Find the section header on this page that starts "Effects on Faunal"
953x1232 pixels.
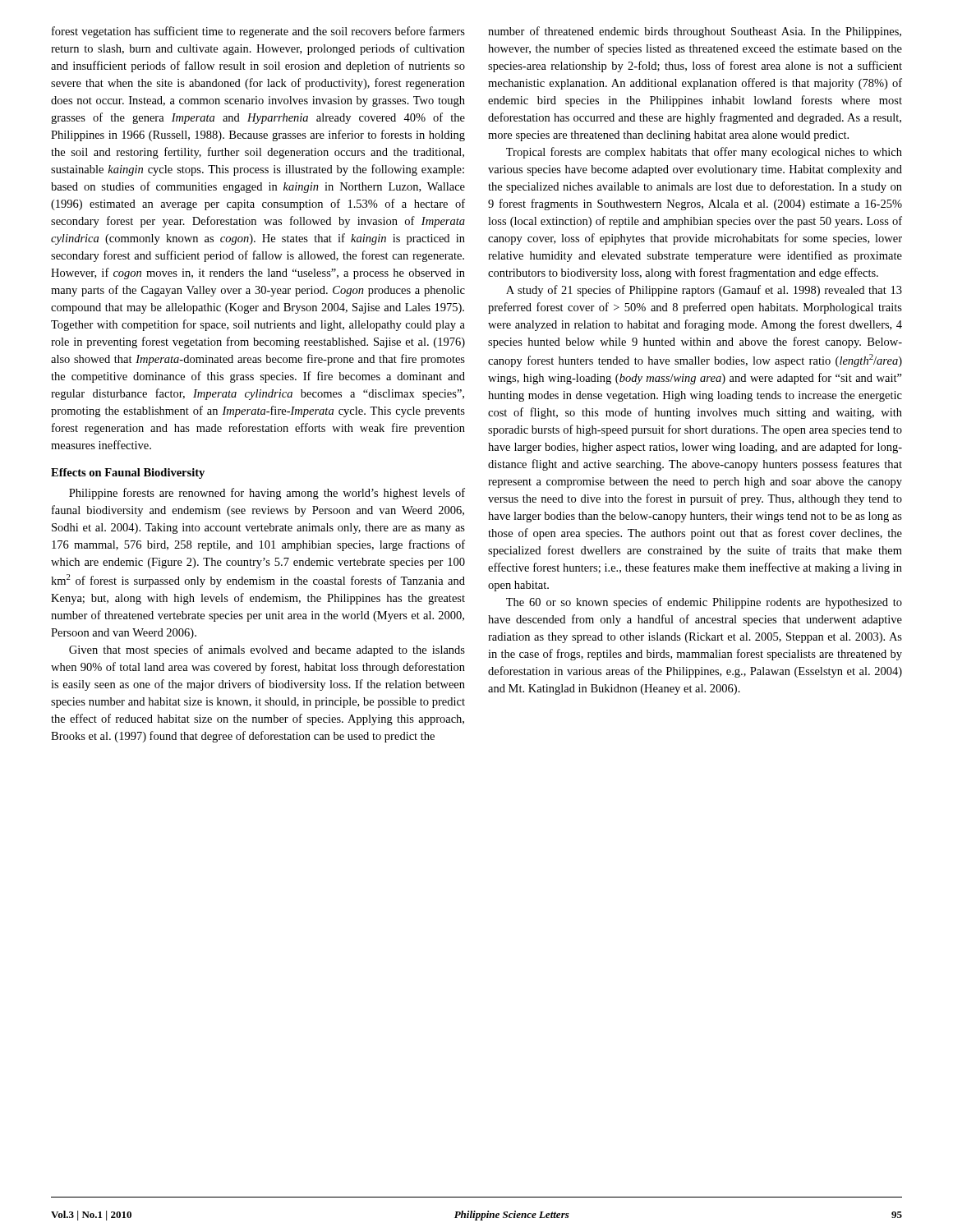click(128, 473)
